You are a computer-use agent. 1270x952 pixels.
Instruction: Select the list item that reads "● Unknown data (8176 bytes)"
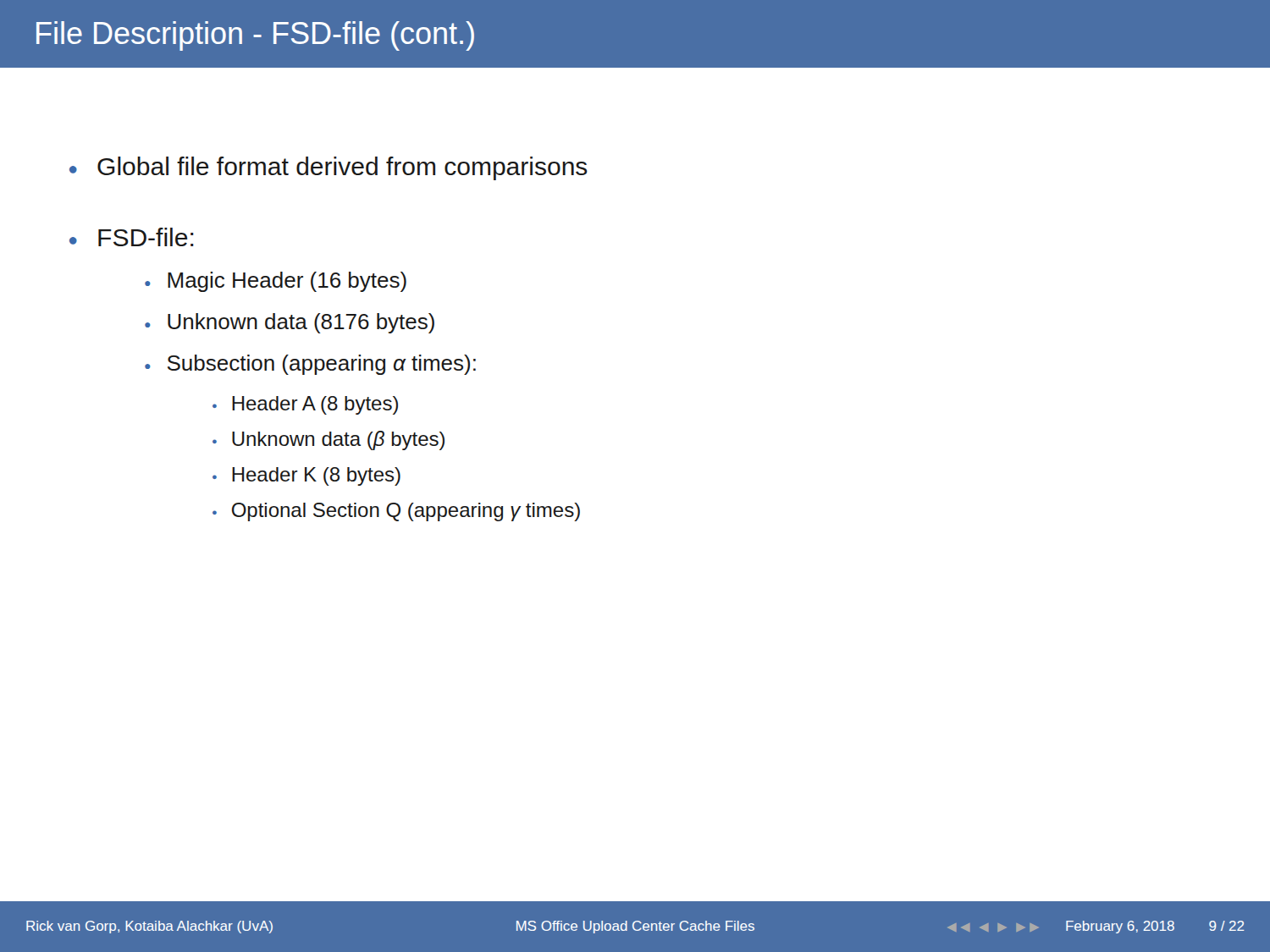pyautogui.click(x=290, y=322)
